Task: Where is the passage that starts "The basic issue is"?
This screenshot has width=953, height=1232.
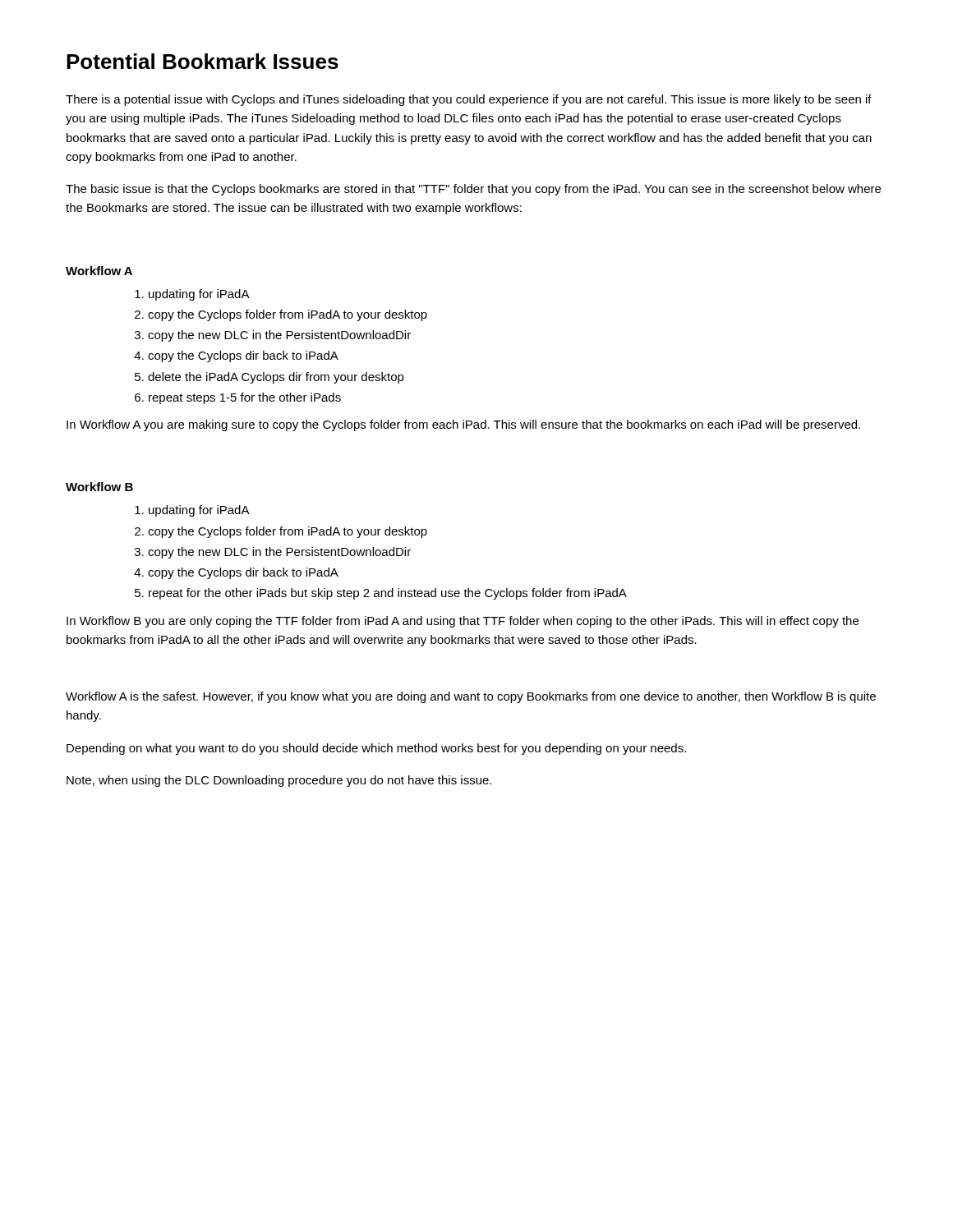Action: (x=474, y=198)
